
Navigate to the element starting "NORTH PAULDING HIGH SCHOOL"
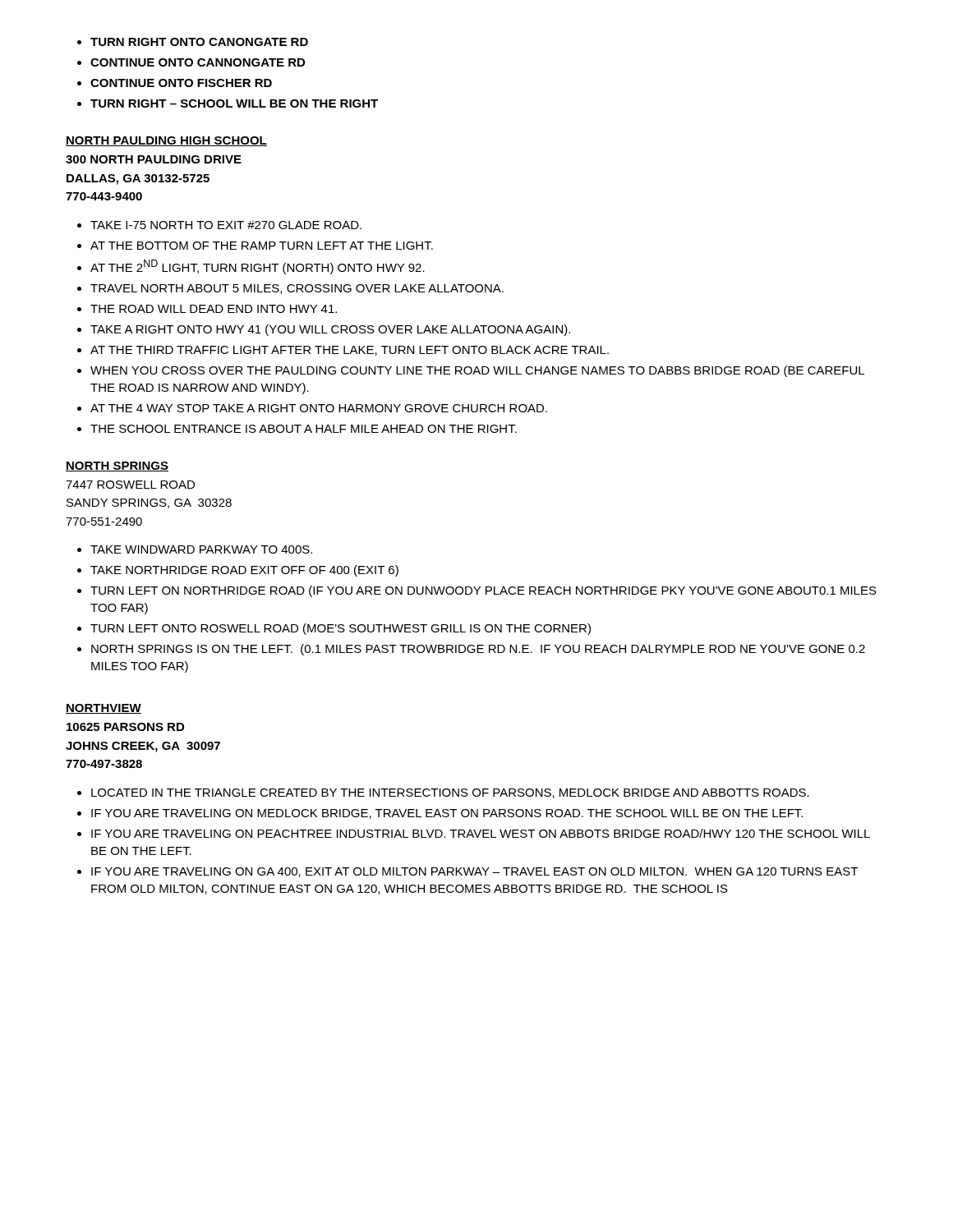click(166, 140)
